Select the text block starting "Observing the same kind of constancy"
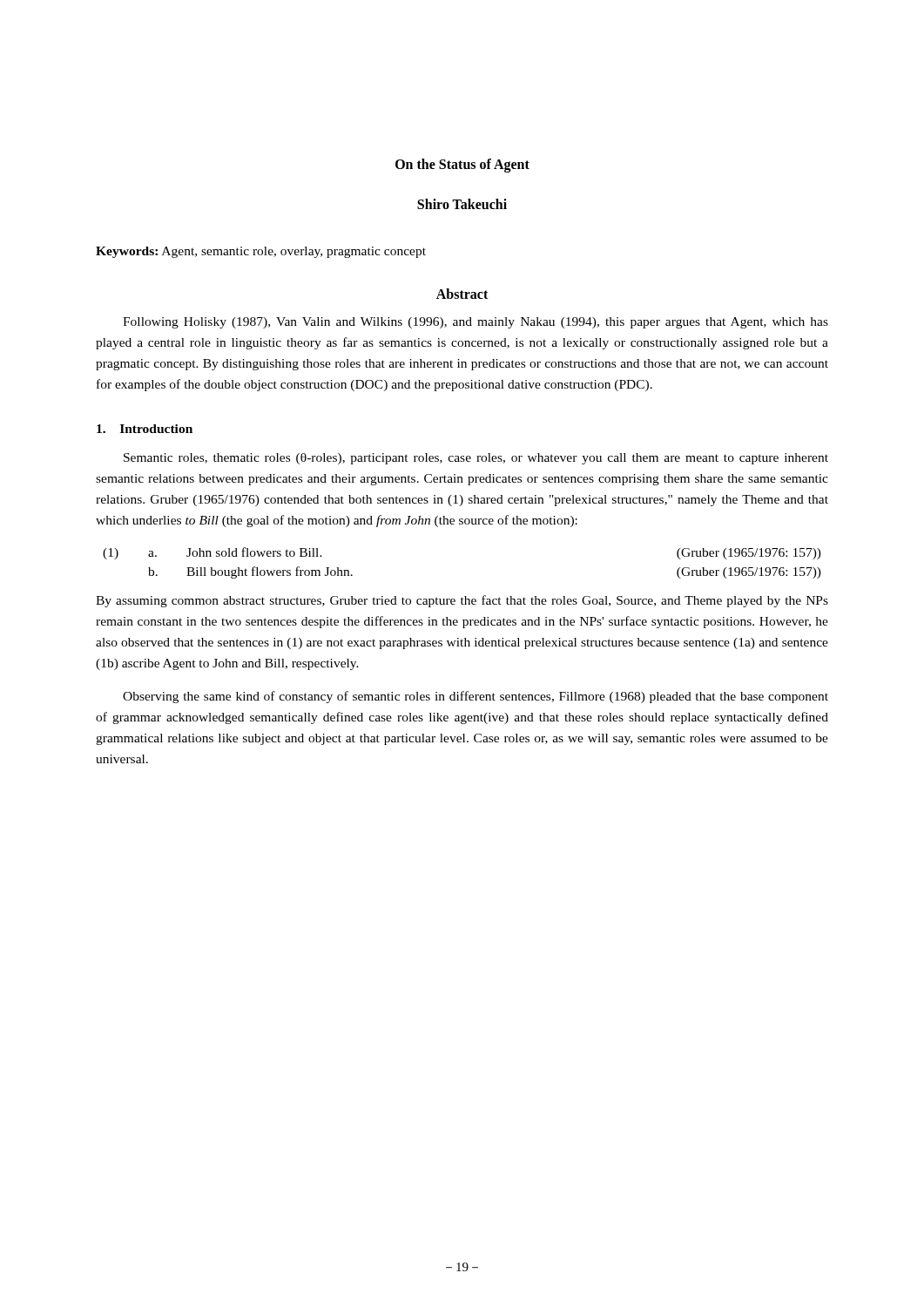This screenshot has height=1307, width=924. [462, 728]
